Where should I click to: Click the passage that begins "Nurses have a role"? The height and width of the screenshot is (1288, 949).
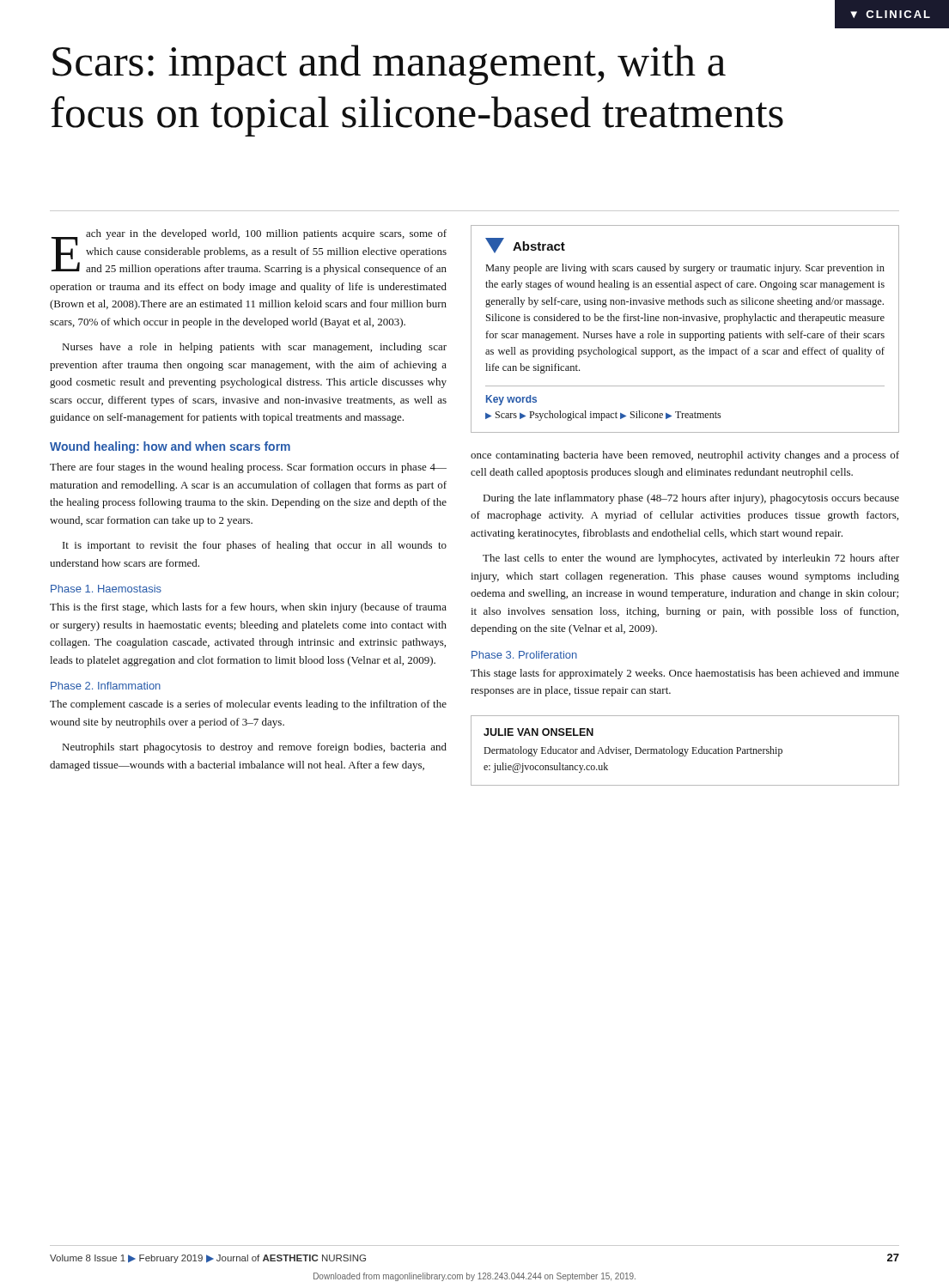pos(248,382)
